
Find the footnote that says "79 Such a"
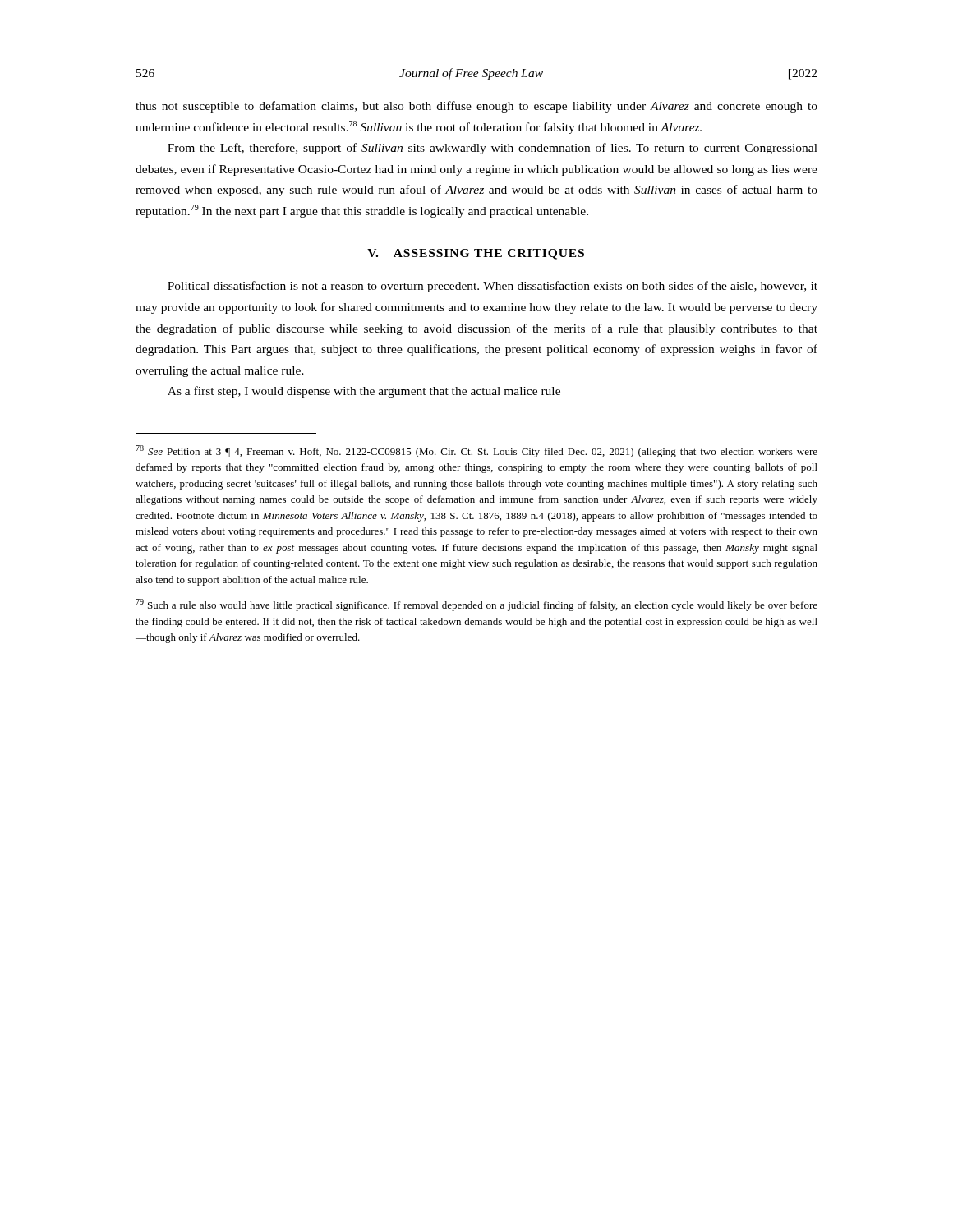click(x=476, y=620)
